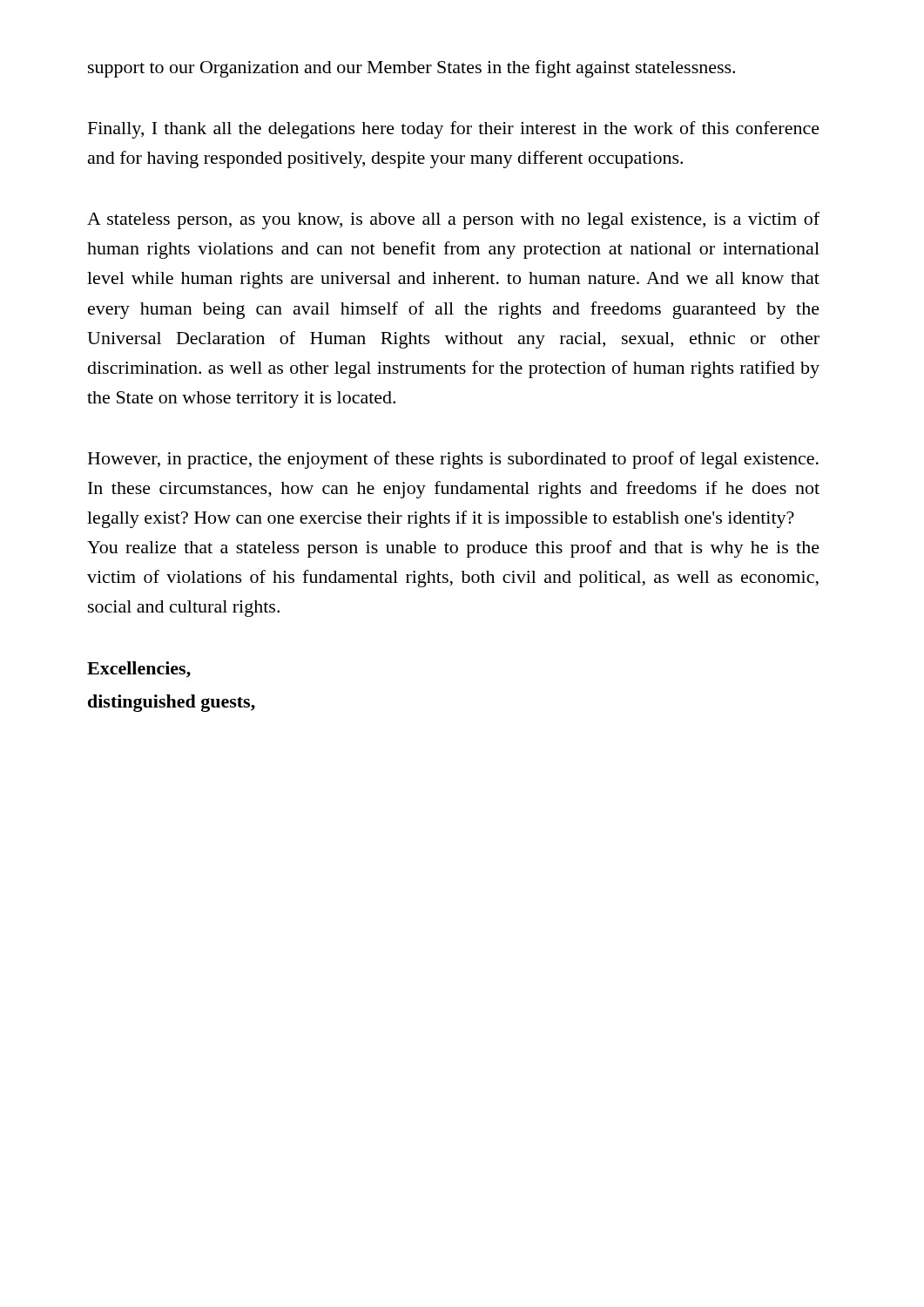Locate the block starting "support to our Organization and"
The width and height of the screenshot is (924, 1307).
point(412,67)
